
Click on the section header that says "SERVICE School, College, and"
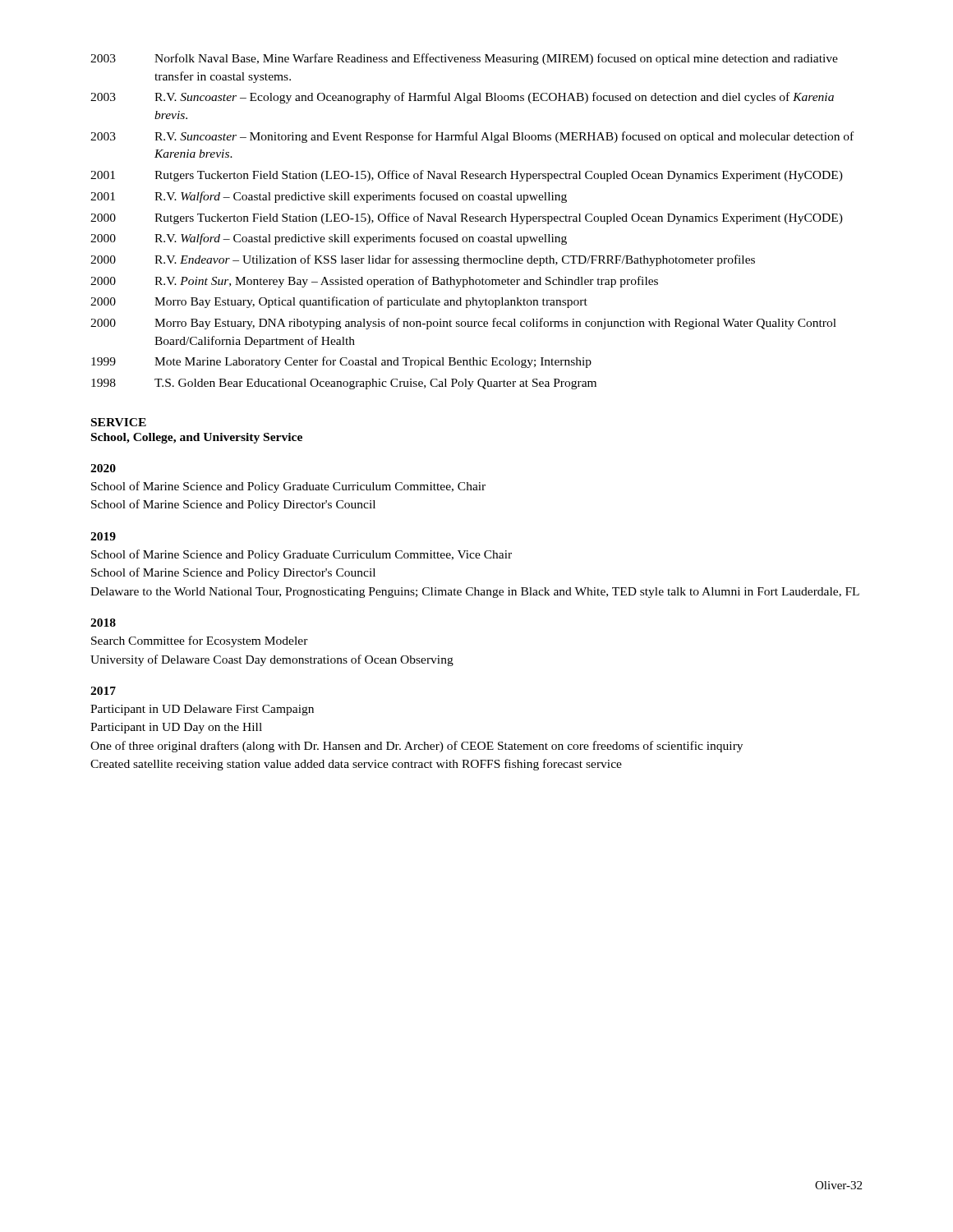point(196,429)
